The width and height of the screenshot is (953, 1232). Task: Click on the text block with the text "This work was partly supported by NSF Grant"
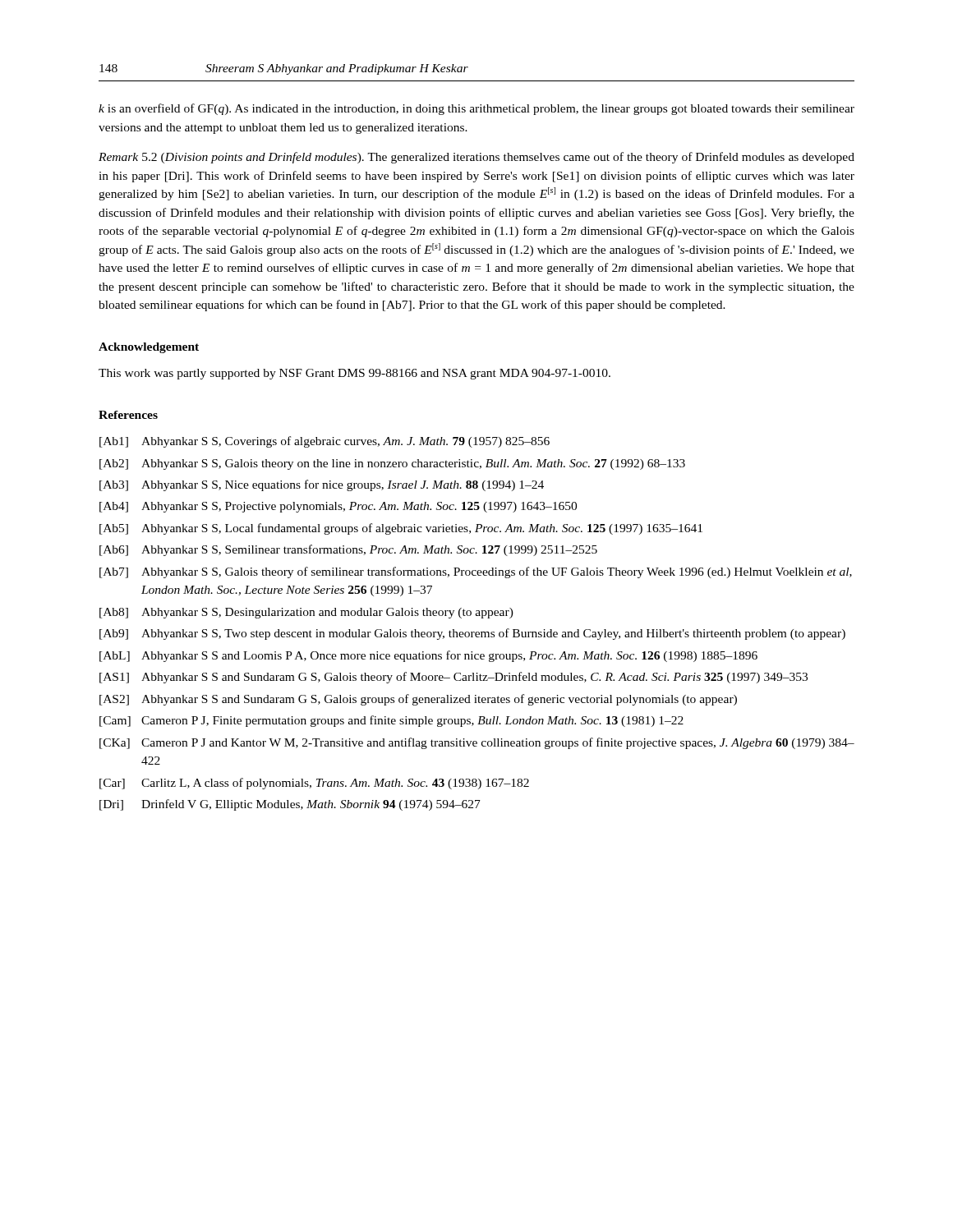(x=355, y=373)
